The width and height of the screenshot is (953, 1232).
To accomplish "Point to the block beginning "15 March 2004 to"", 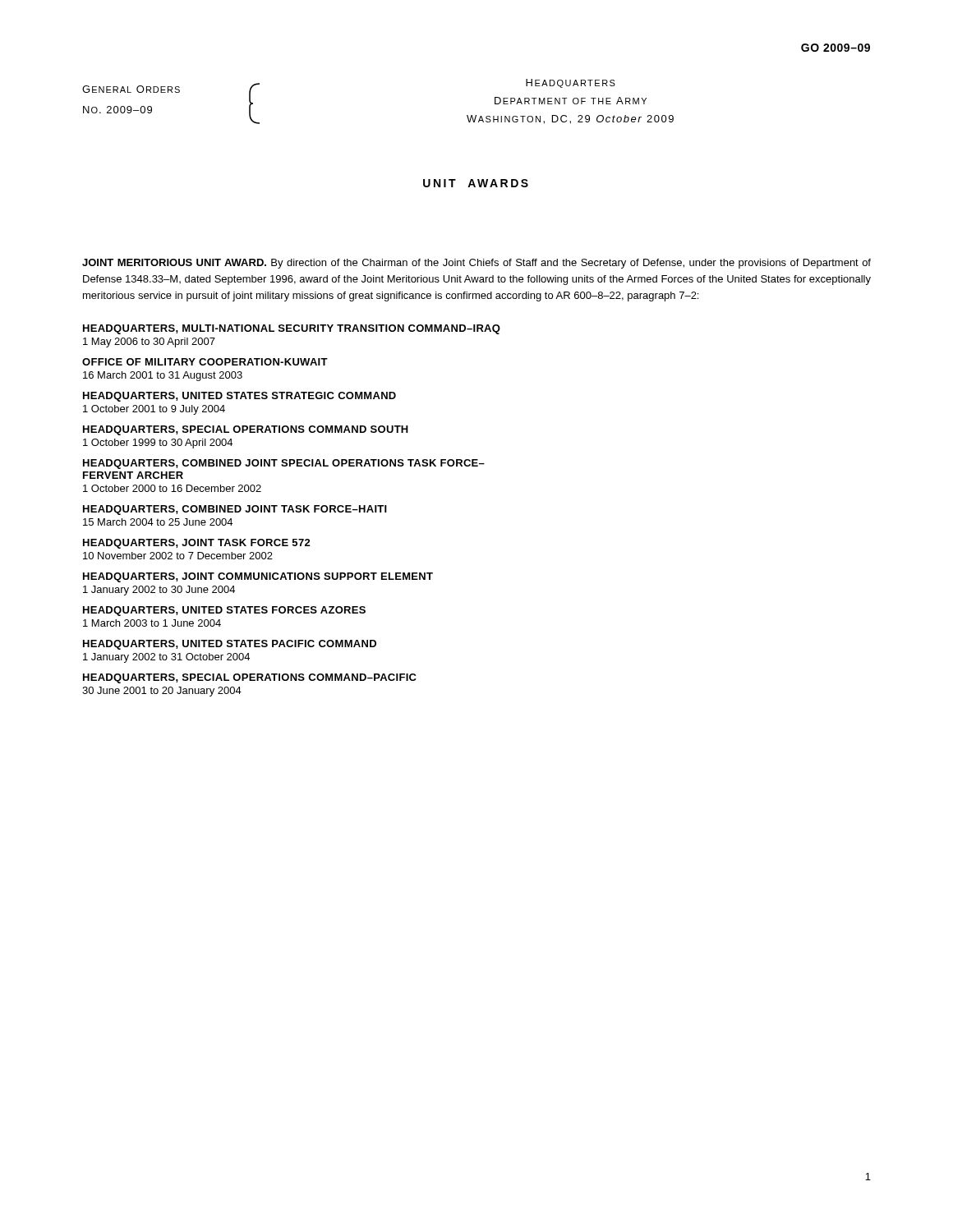I will click(x=158, y=522).
